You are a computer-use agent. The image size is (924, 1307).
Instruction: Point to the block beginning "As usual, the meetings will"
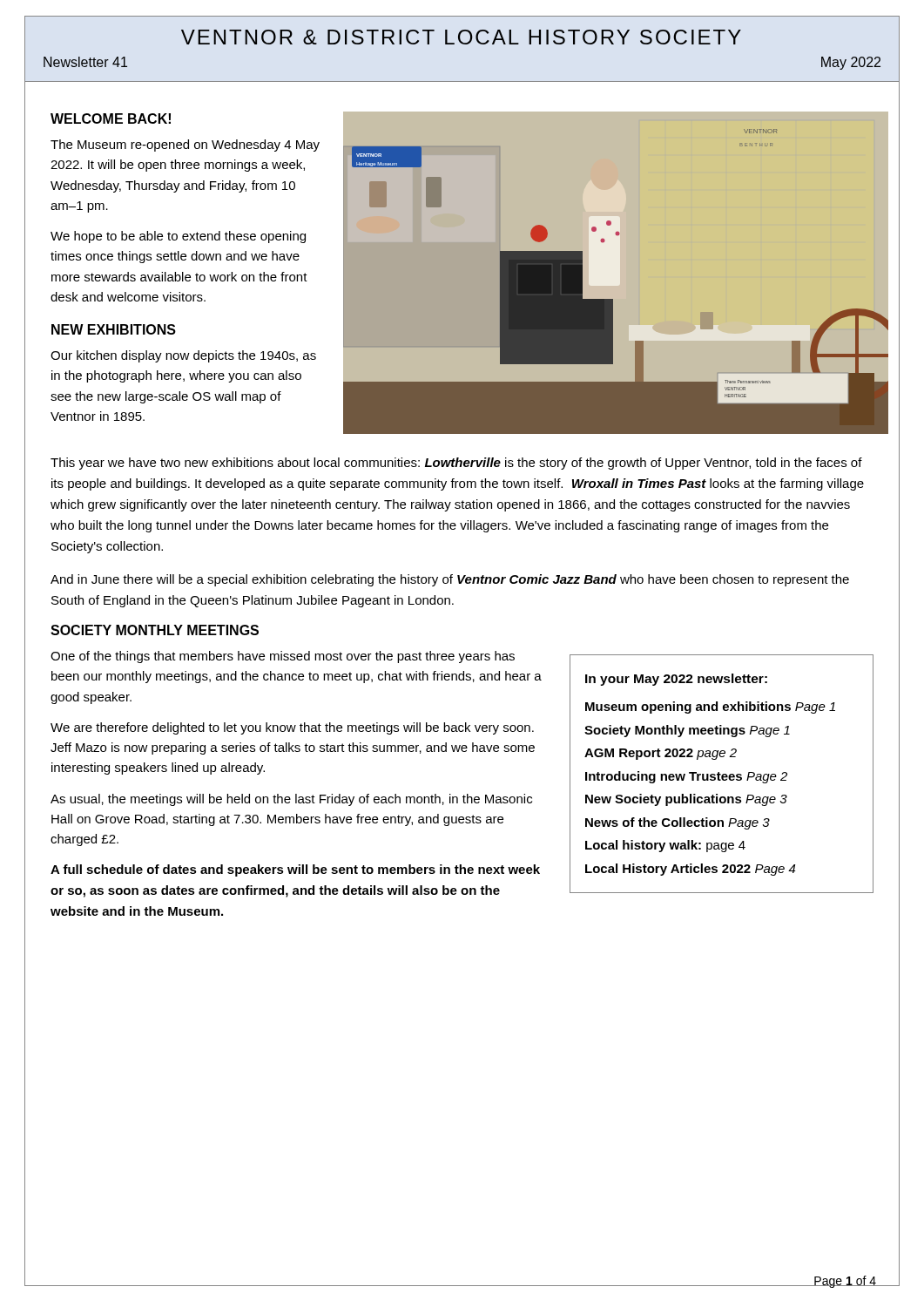[x=292, y=818]
